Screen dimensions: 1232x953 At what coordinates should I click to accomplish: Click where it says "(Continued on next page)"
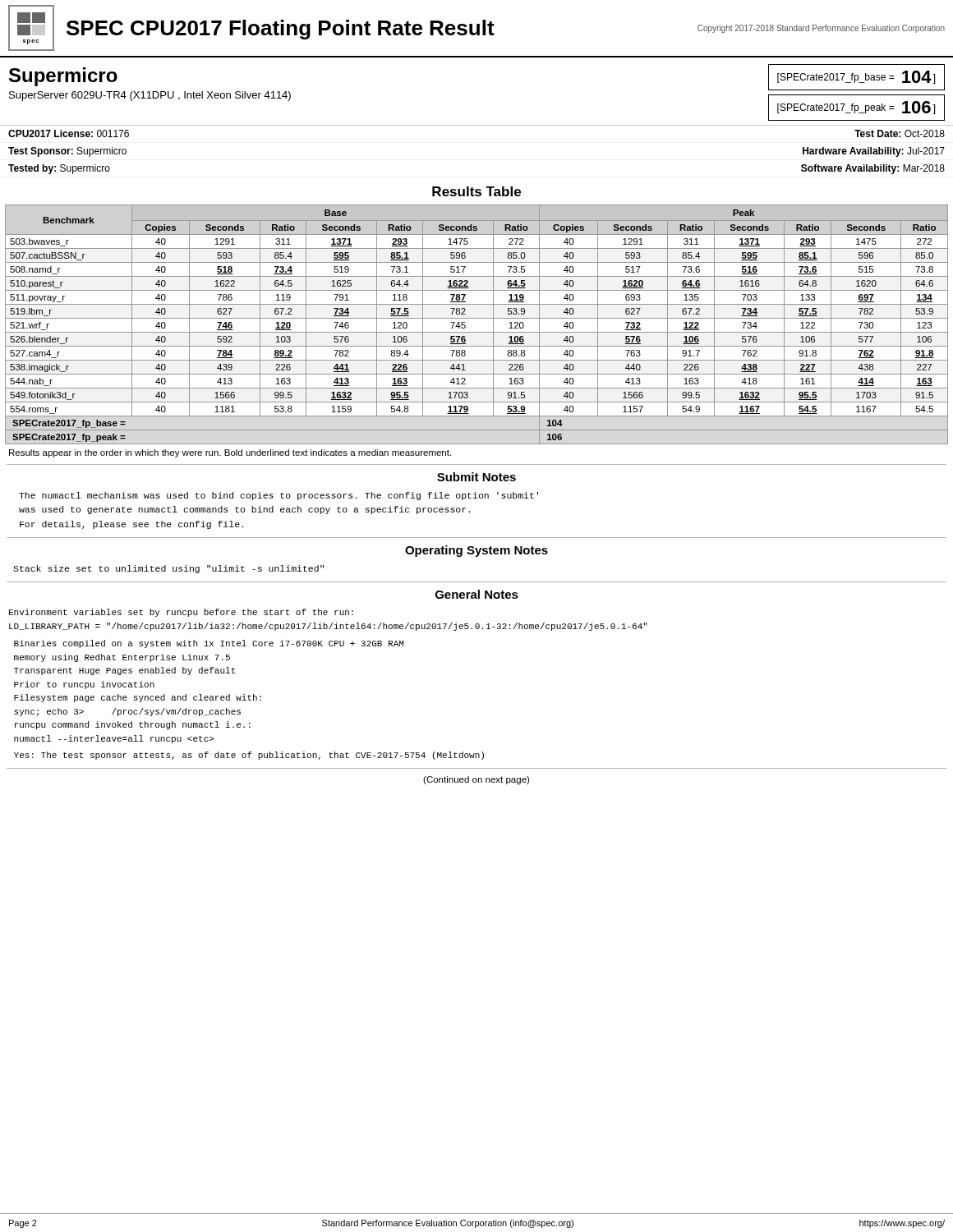click(x=476, y=779)
